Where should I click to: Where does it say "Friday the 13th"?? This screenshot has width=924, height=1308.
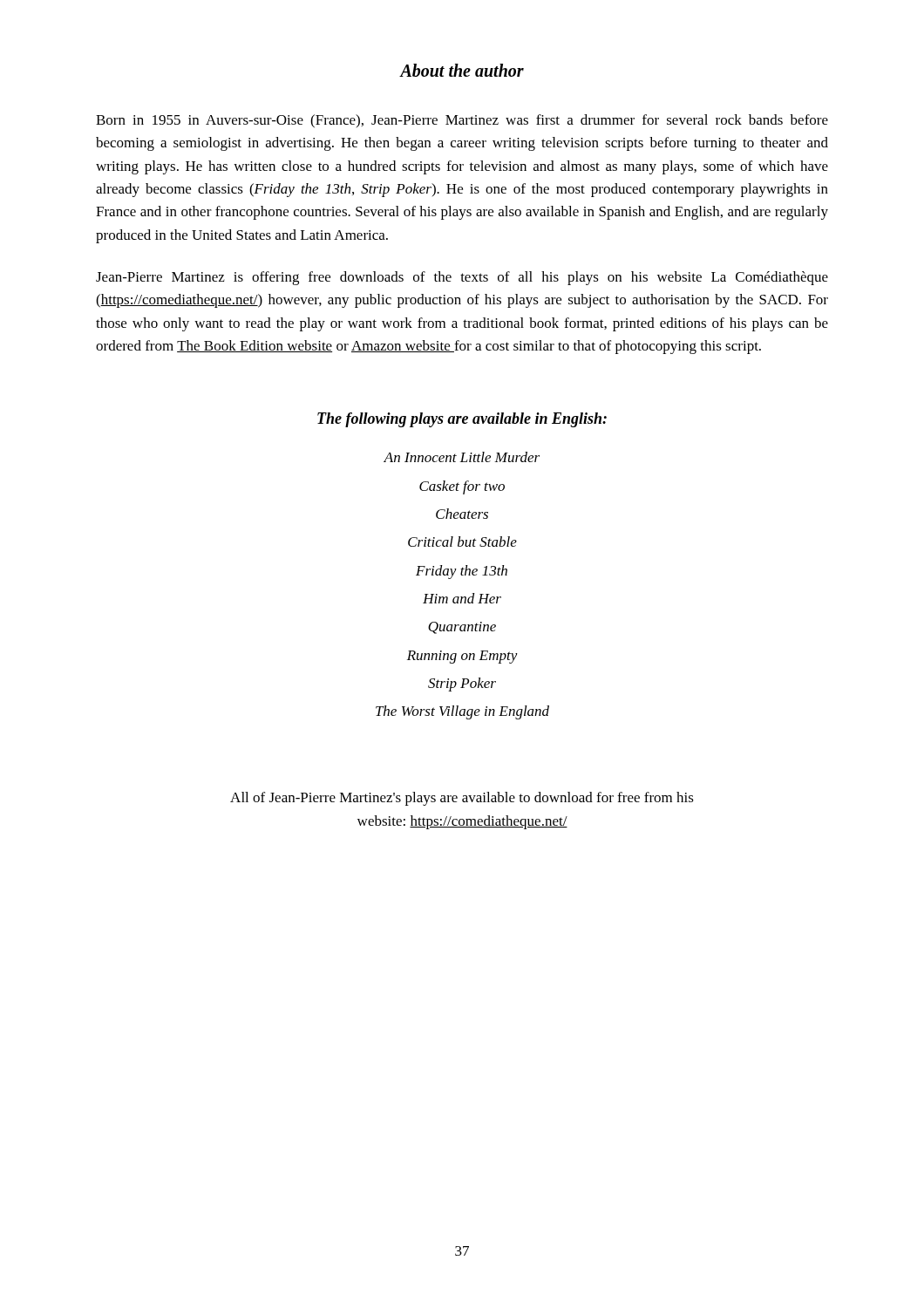462,570
